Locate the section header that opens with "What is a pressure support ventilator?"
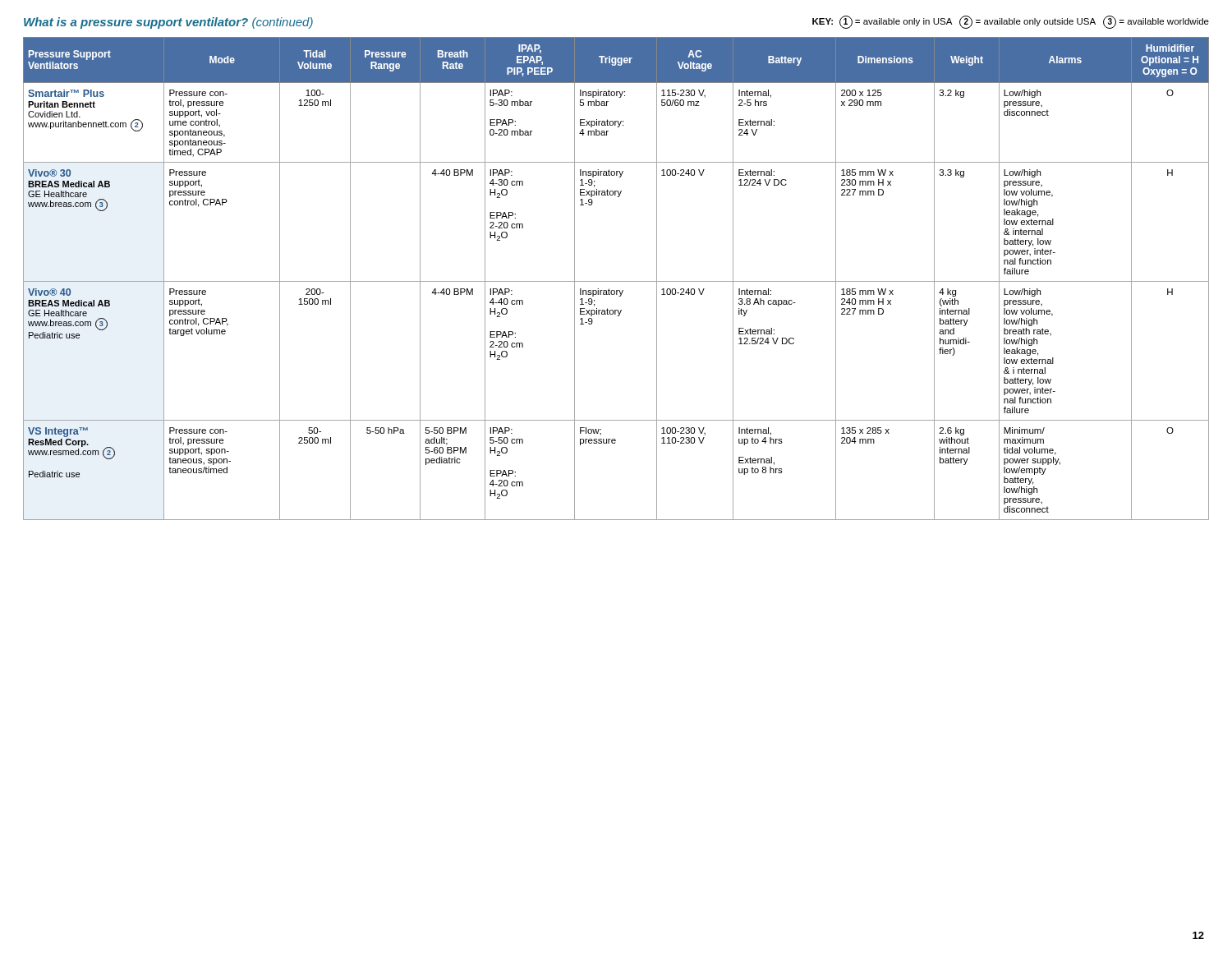Viewport: 1232px width, 953px height. (168, 22)
